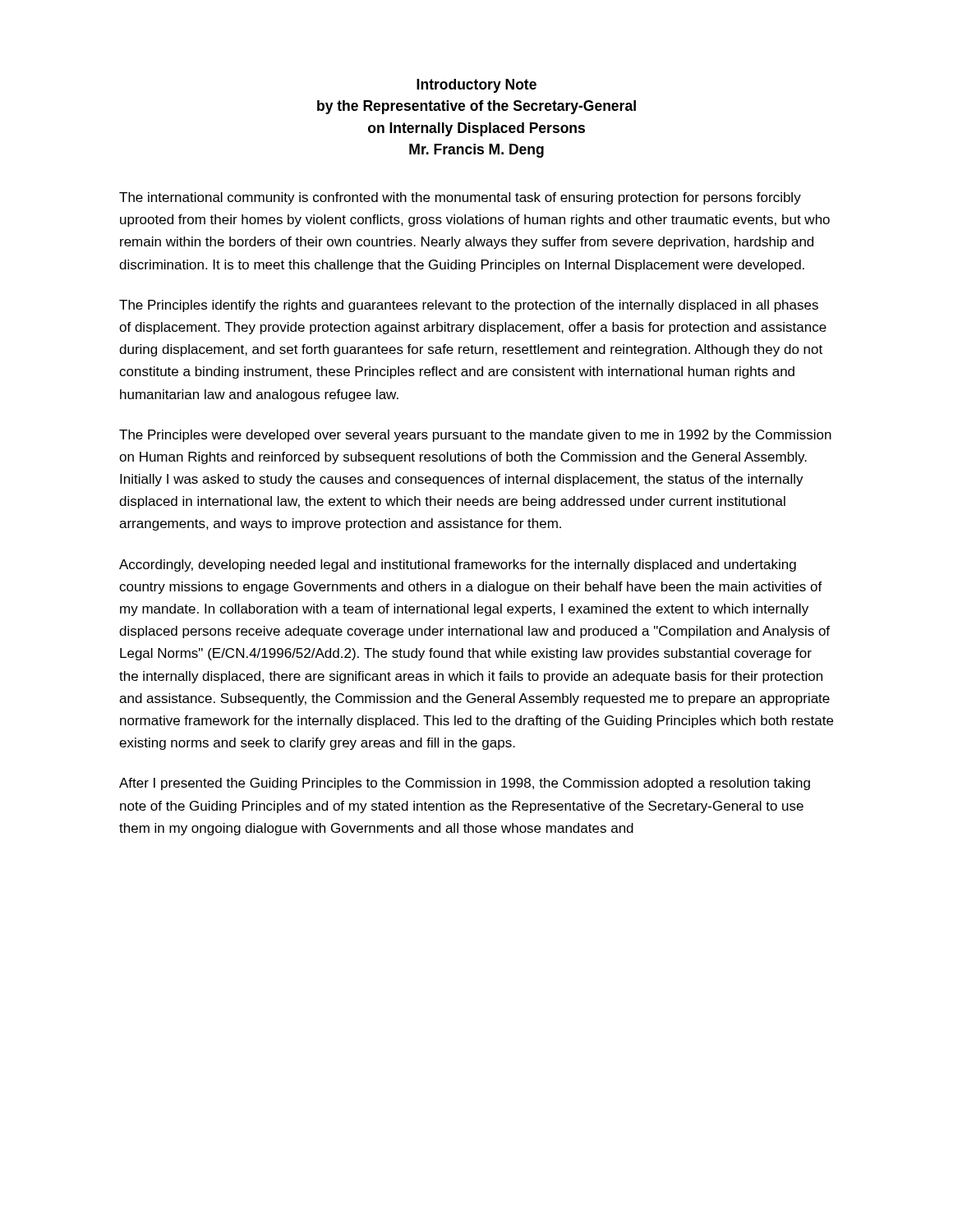Find the text block that says "The international community is confronted"
Viewport: 953px width, 1232px height.
475,231
